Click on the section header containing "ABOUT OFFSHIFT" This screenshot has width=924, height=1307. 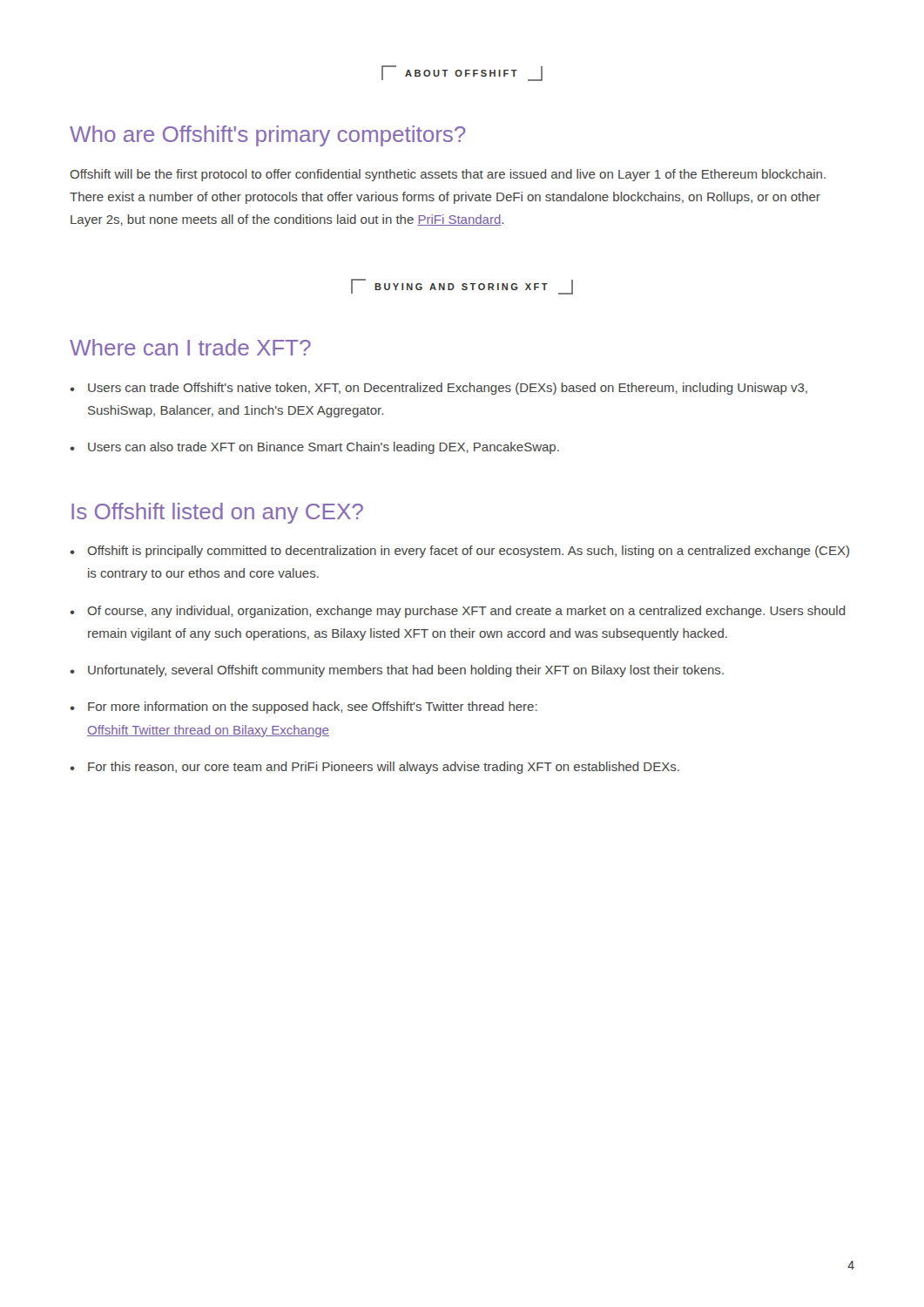[x=462, y=73]
